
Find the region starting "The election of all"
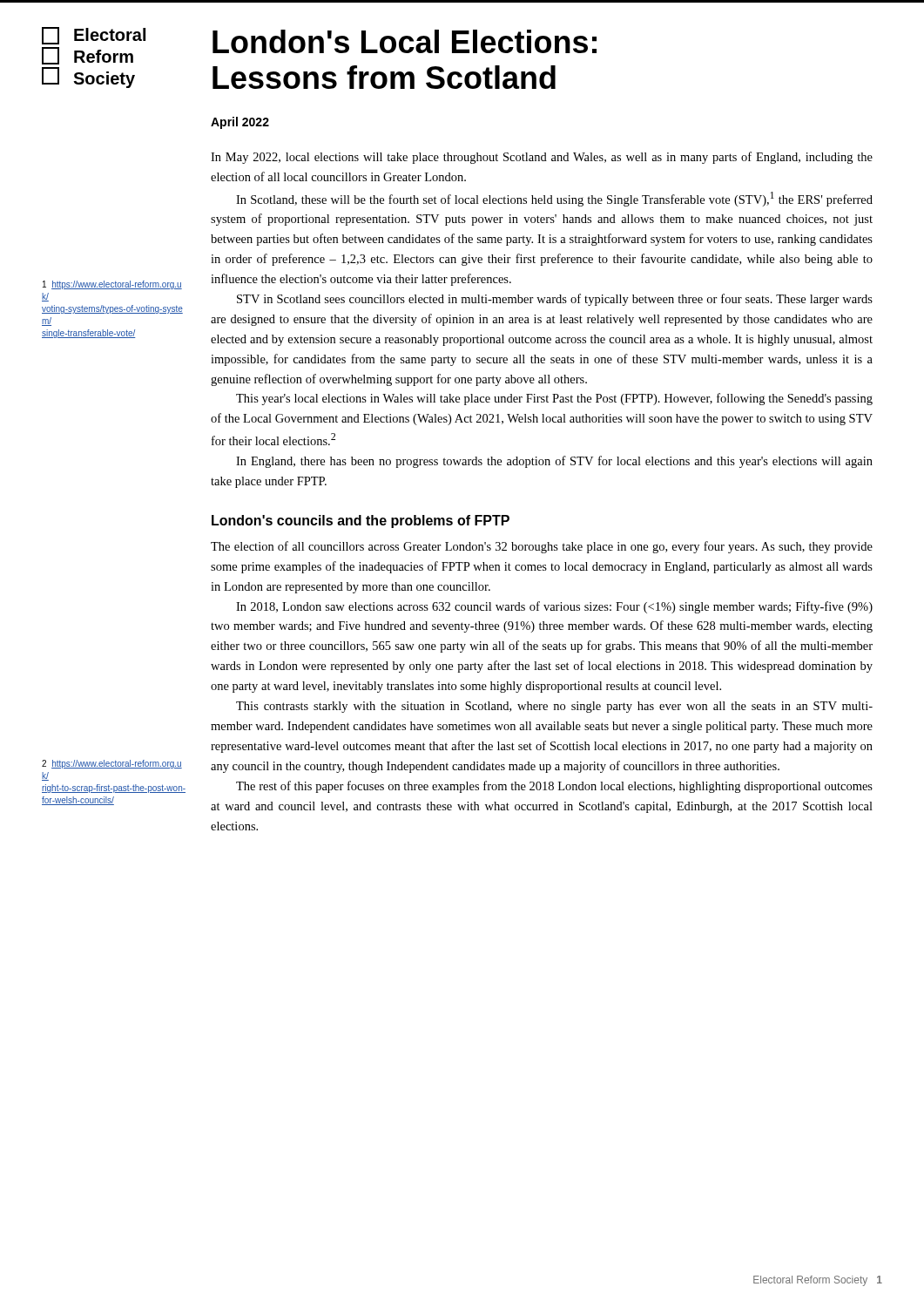pyautogui.click(x=542, y=686)
